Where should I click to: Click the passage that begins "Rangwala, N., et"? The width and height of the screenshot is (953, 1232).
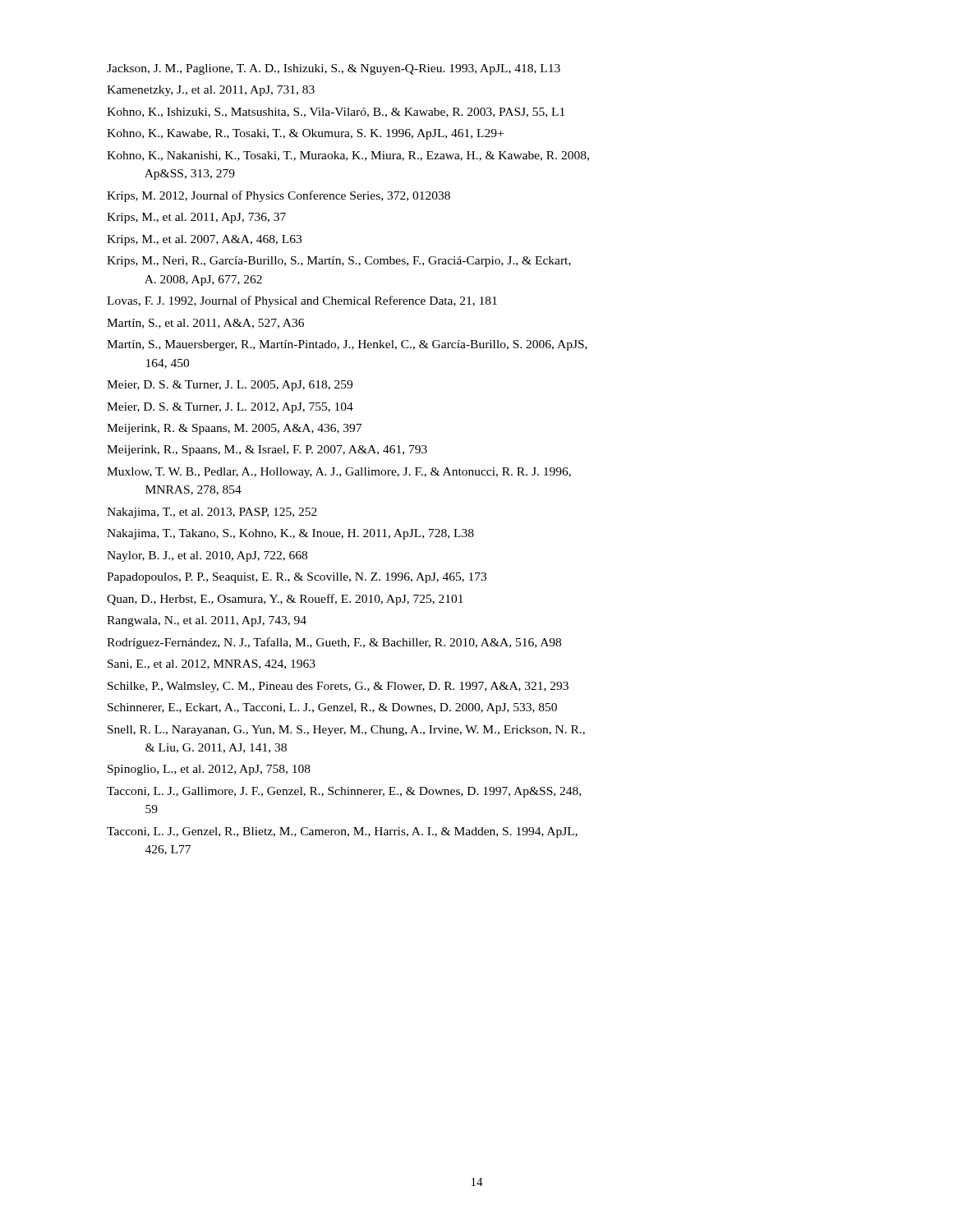207,620
